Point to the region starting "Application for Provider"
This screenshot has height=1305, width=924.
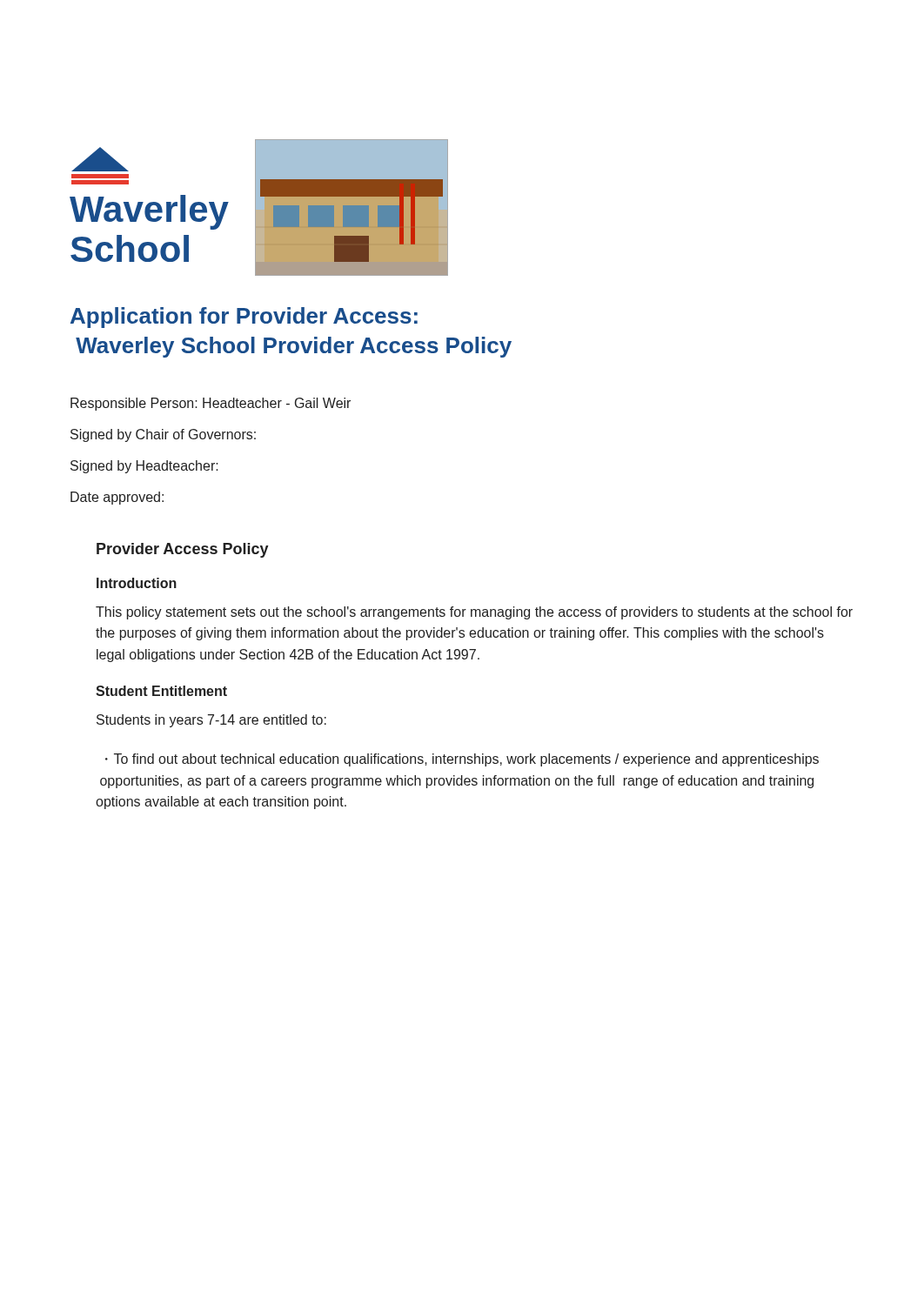[x=291, y=330]
